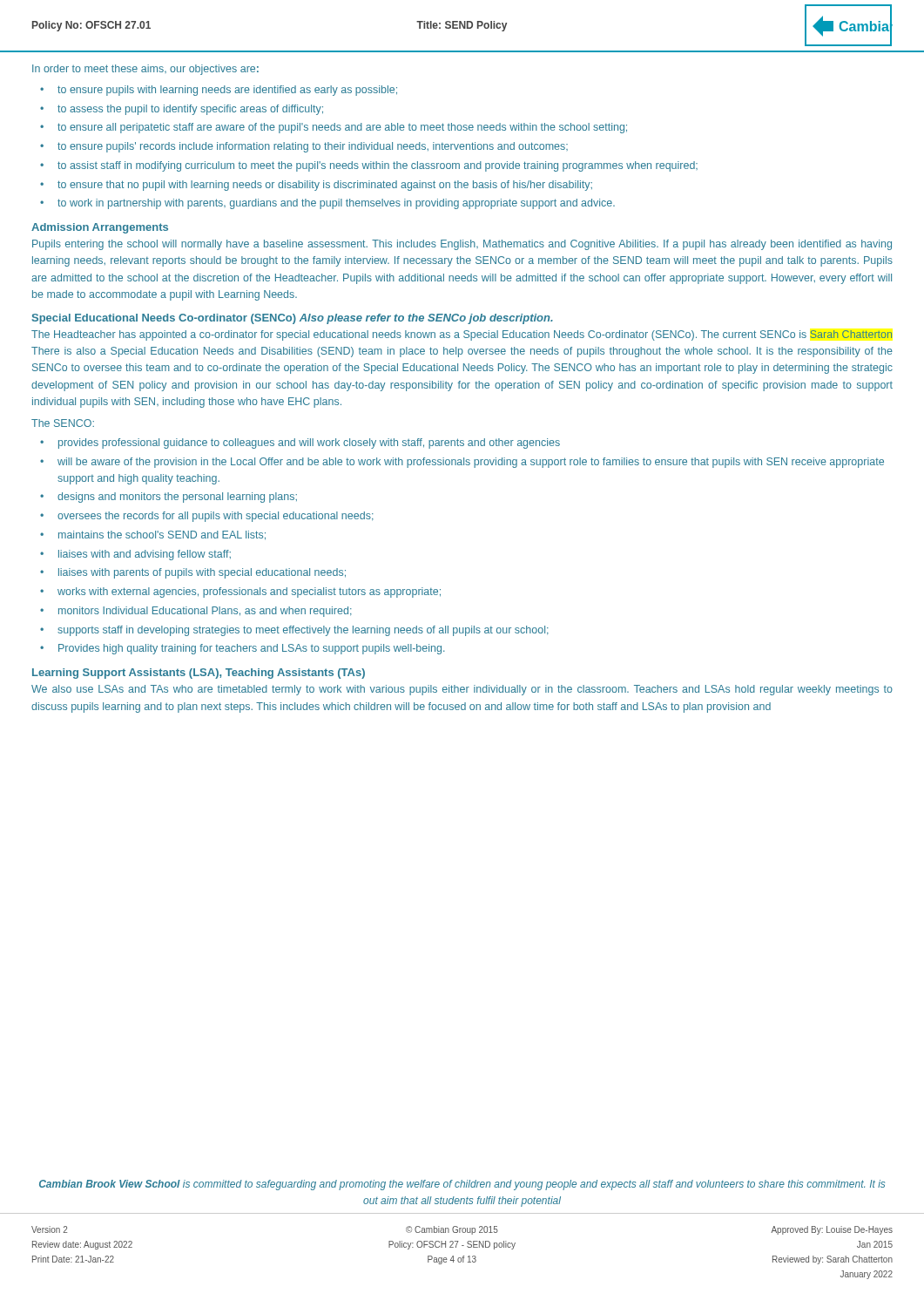Find the block on this page that starts "• oversees the records for all"

[207, 516]
